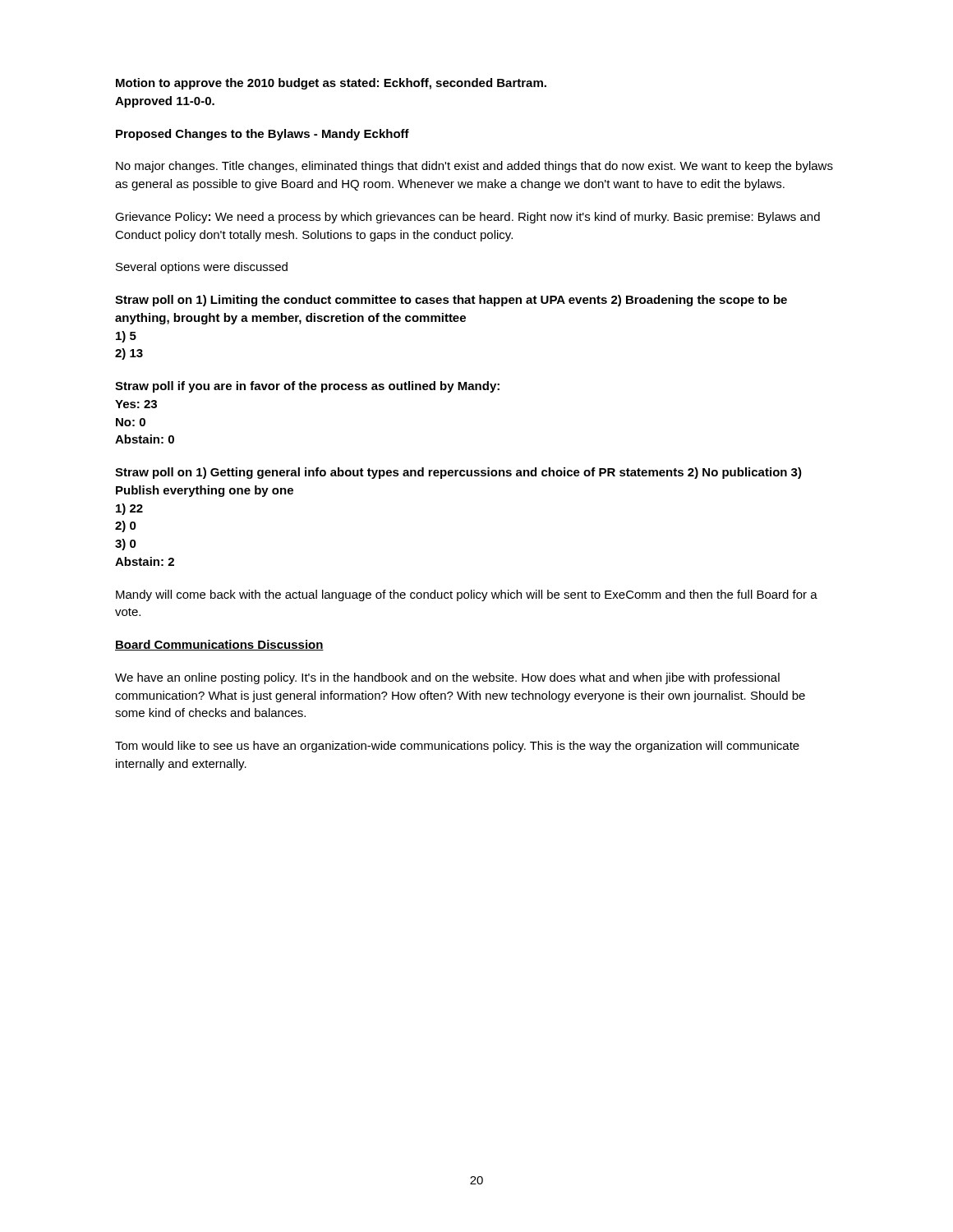
Task: Find the section header containing "Board Communications Discussion"
Action: coord(219,645)
